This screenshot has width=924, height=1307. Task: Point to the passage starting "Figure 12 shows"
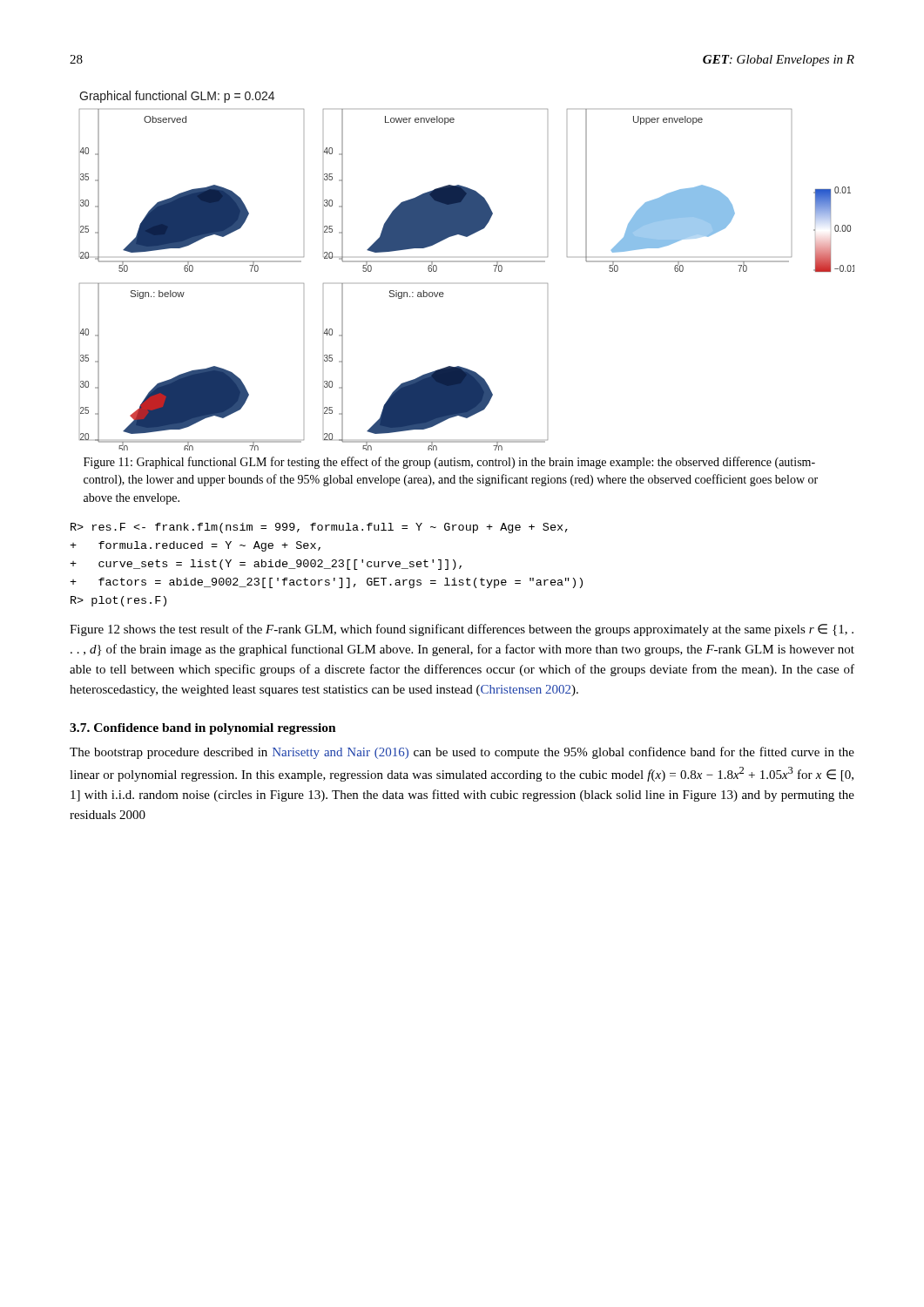pos(462,659)
